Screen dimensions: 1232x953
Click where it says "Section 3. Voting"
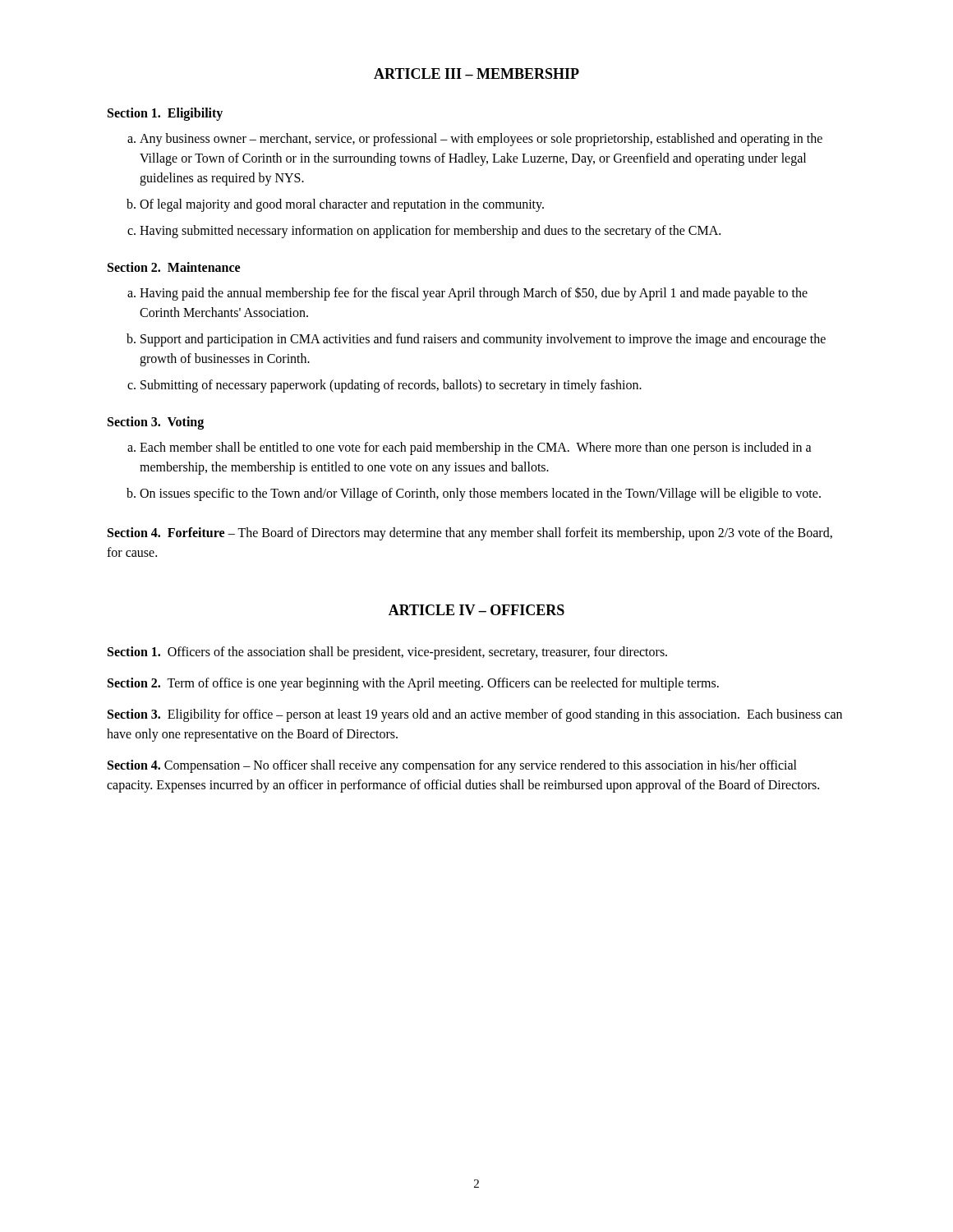(x=155, y=422)
